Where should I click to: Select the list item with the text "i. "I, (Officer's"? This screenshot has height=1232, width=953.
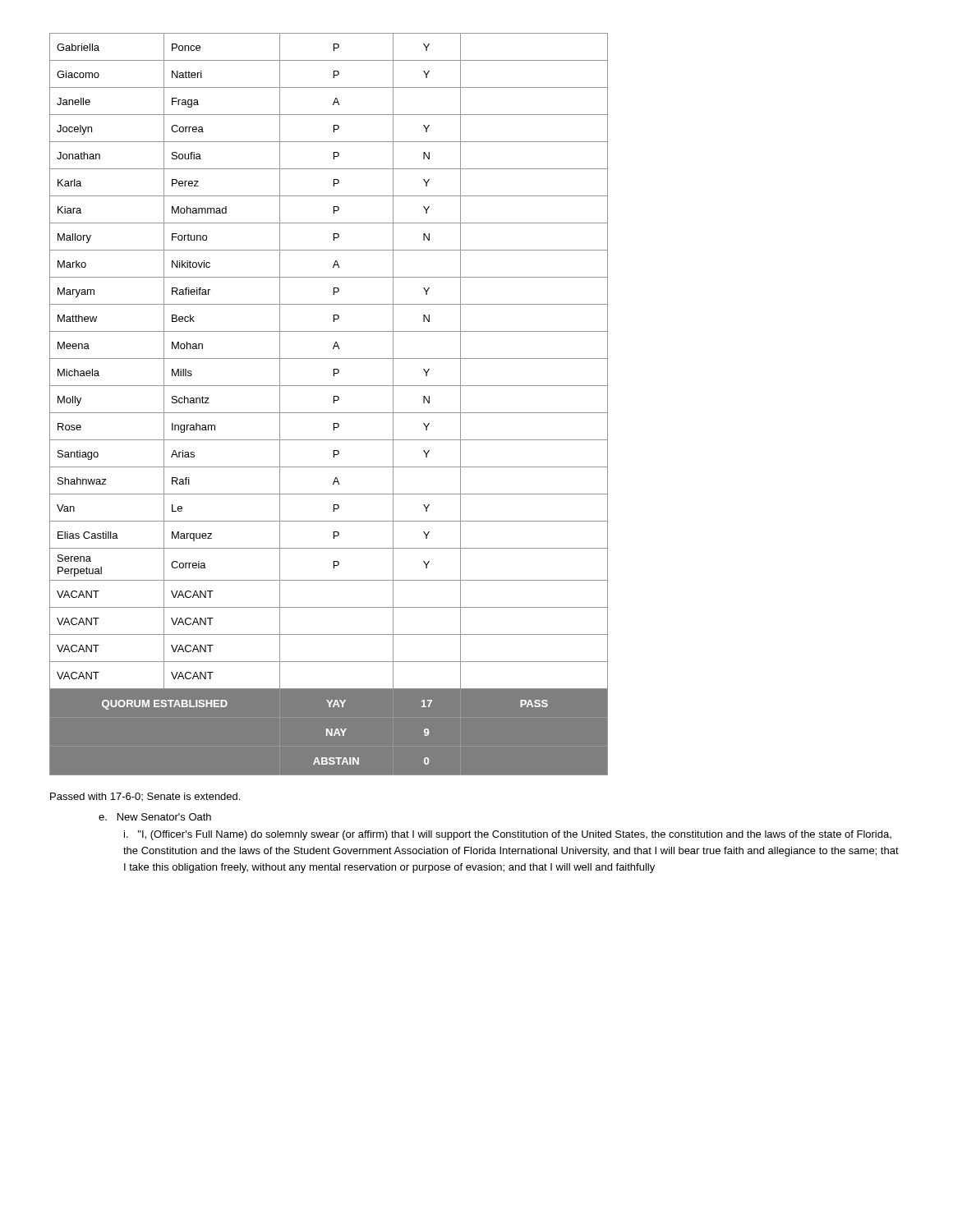(x=511, y=851)
